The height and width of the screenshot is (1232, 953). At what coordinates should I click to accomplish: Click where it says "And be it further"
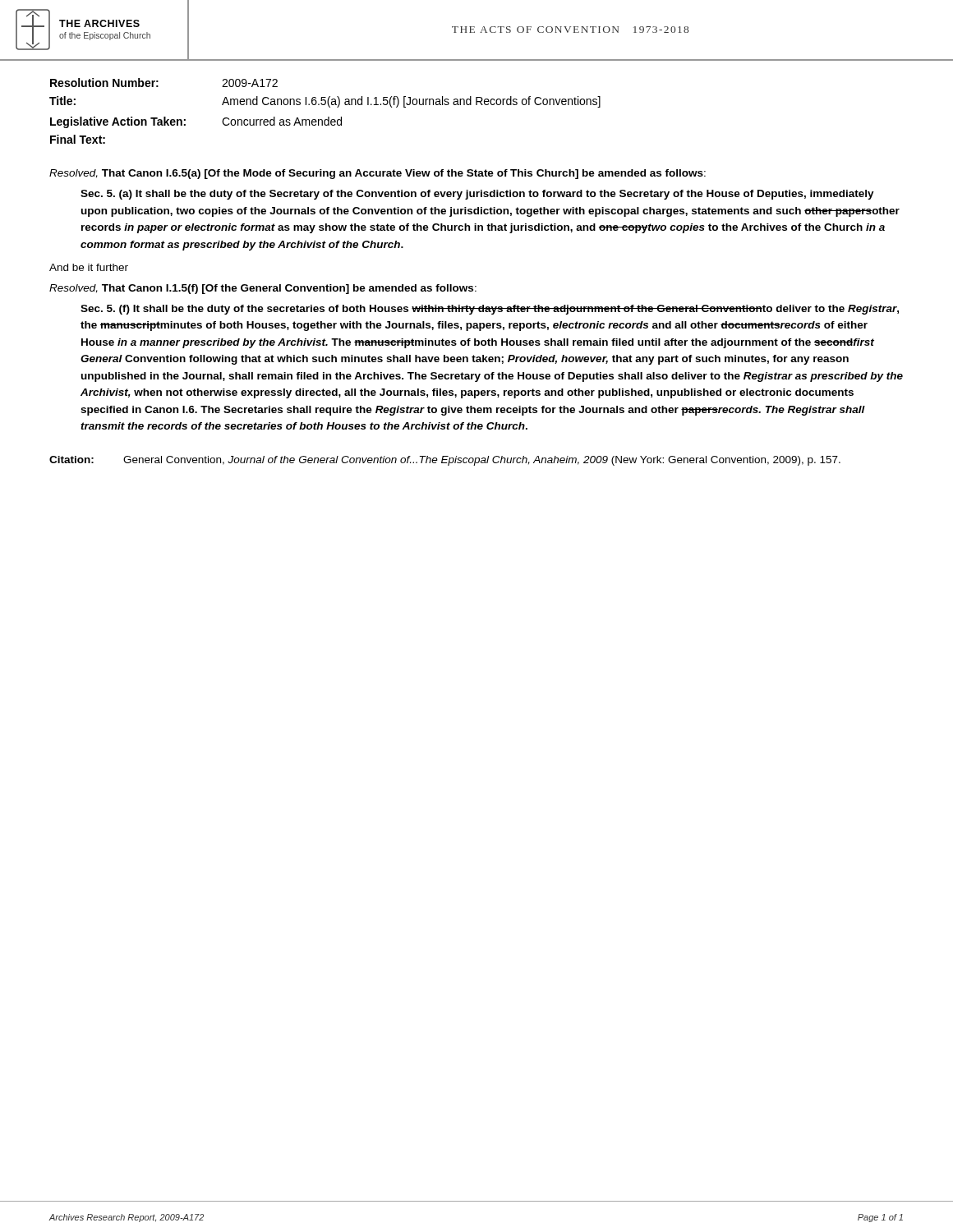coord(89,268)
